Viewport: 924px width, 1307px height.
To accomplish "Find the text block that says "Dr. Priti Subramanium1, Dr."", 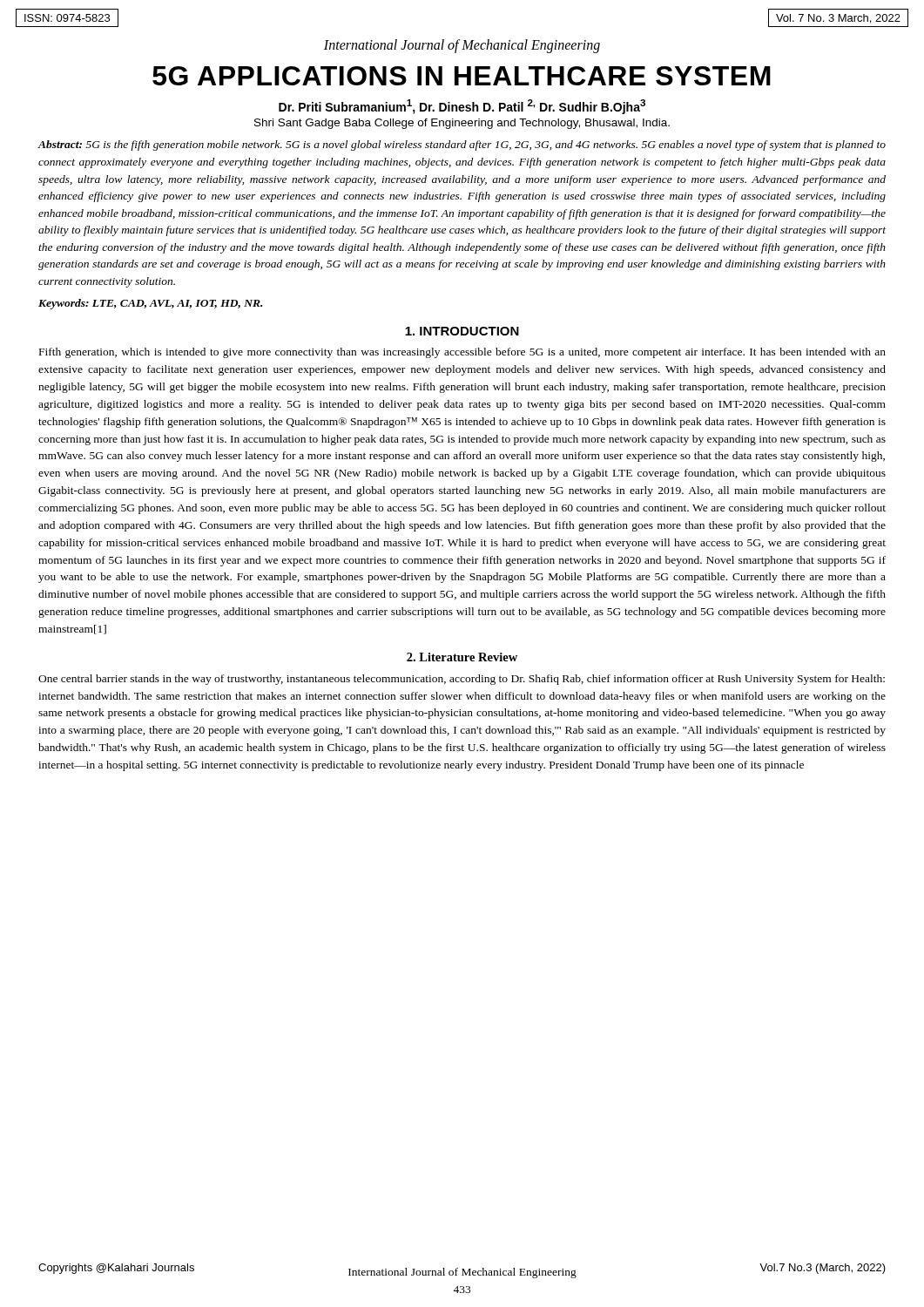I will (462, 106).
